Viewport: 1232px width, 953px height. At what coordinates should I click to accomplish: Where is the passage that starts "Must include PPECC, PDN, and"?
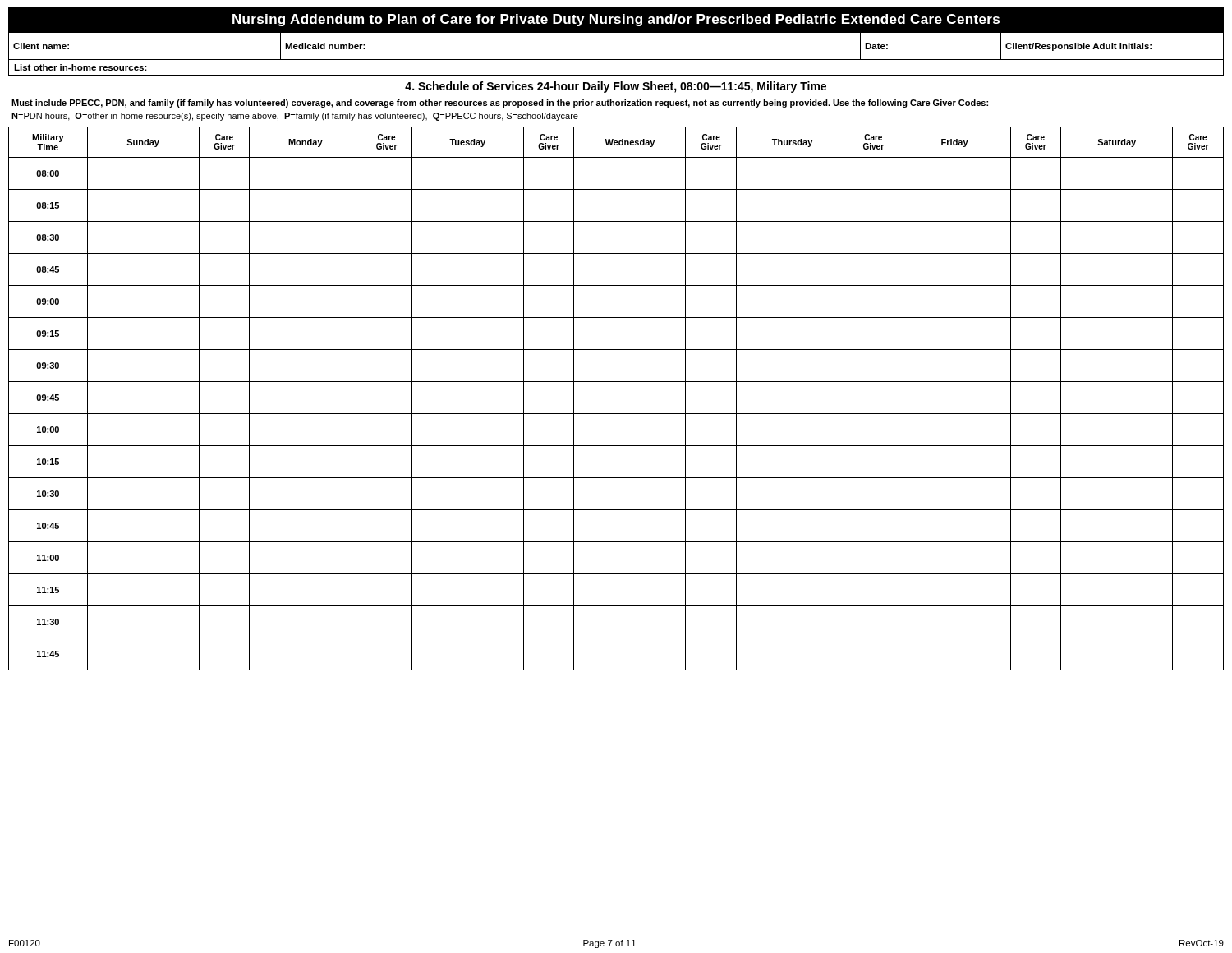(x=500, y=103)
